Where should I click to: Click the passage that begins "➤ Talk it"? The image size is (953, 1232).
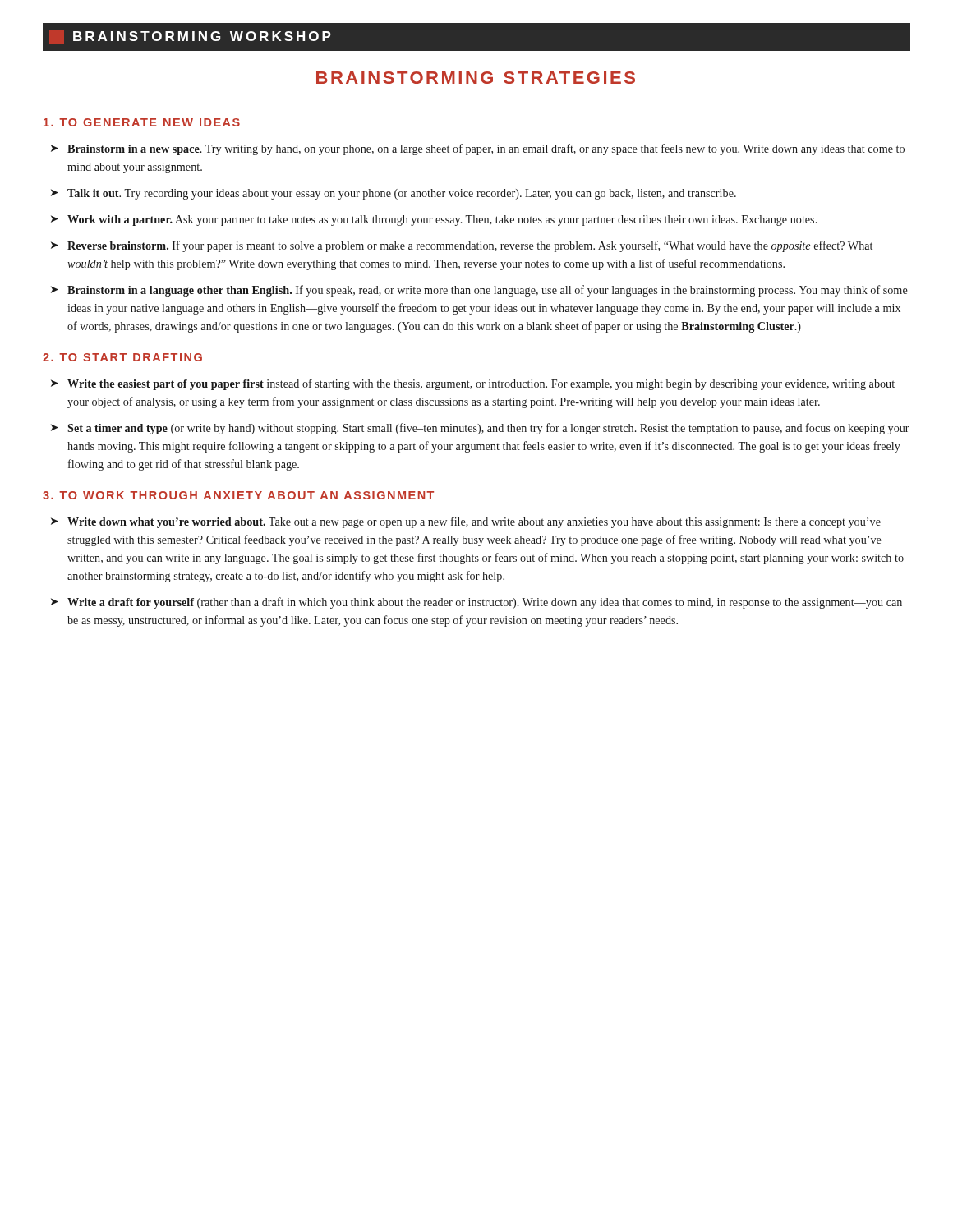click(393, 193)
